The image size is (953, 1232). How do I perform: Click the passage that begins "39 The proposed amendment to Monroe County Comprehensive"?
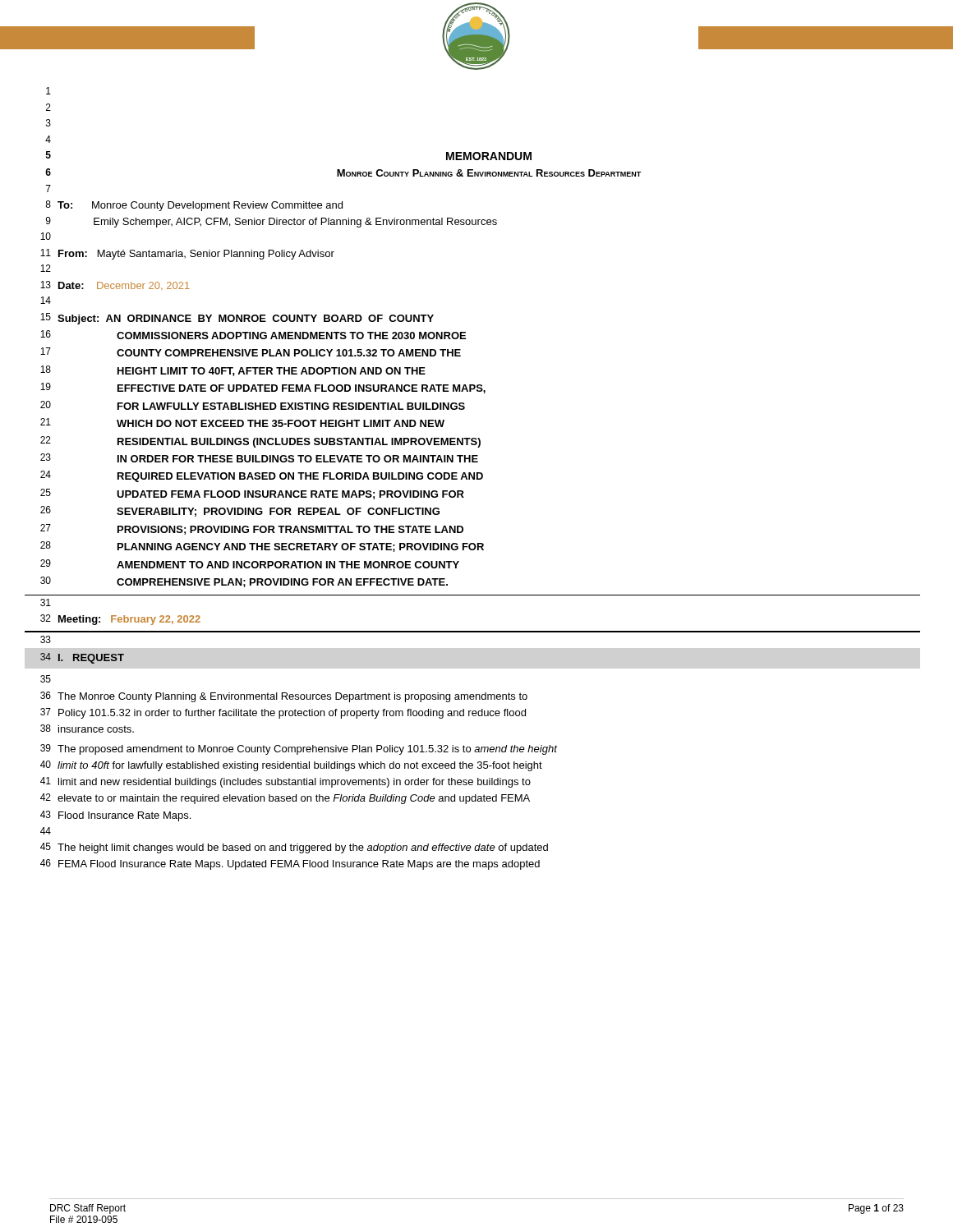pos(472,782)
